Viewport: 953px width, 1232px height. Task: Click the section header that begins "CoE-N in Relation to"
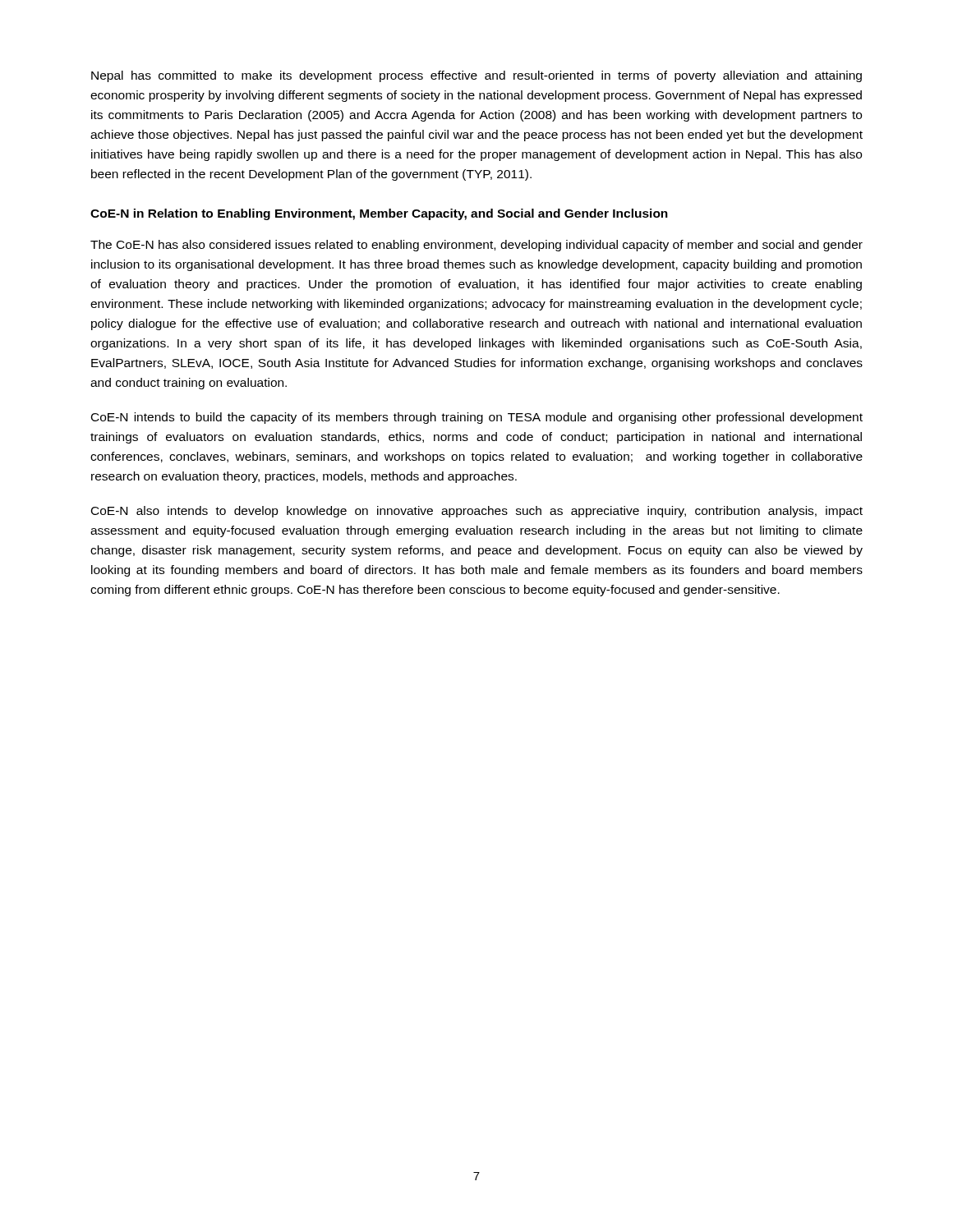click(379, 213)
